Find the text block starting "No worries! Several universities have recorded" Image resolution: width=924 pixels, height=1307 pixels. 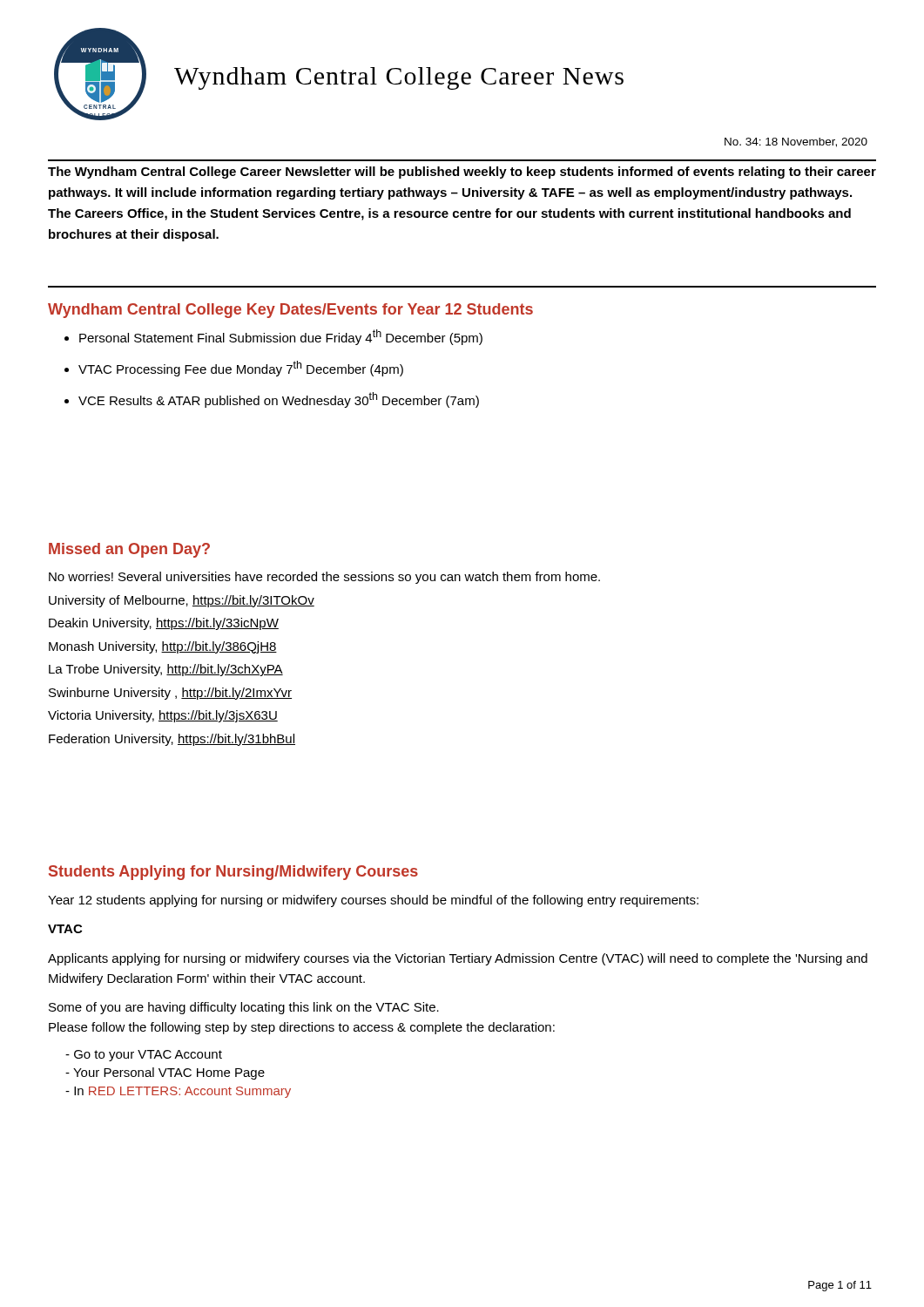(324, 578)
